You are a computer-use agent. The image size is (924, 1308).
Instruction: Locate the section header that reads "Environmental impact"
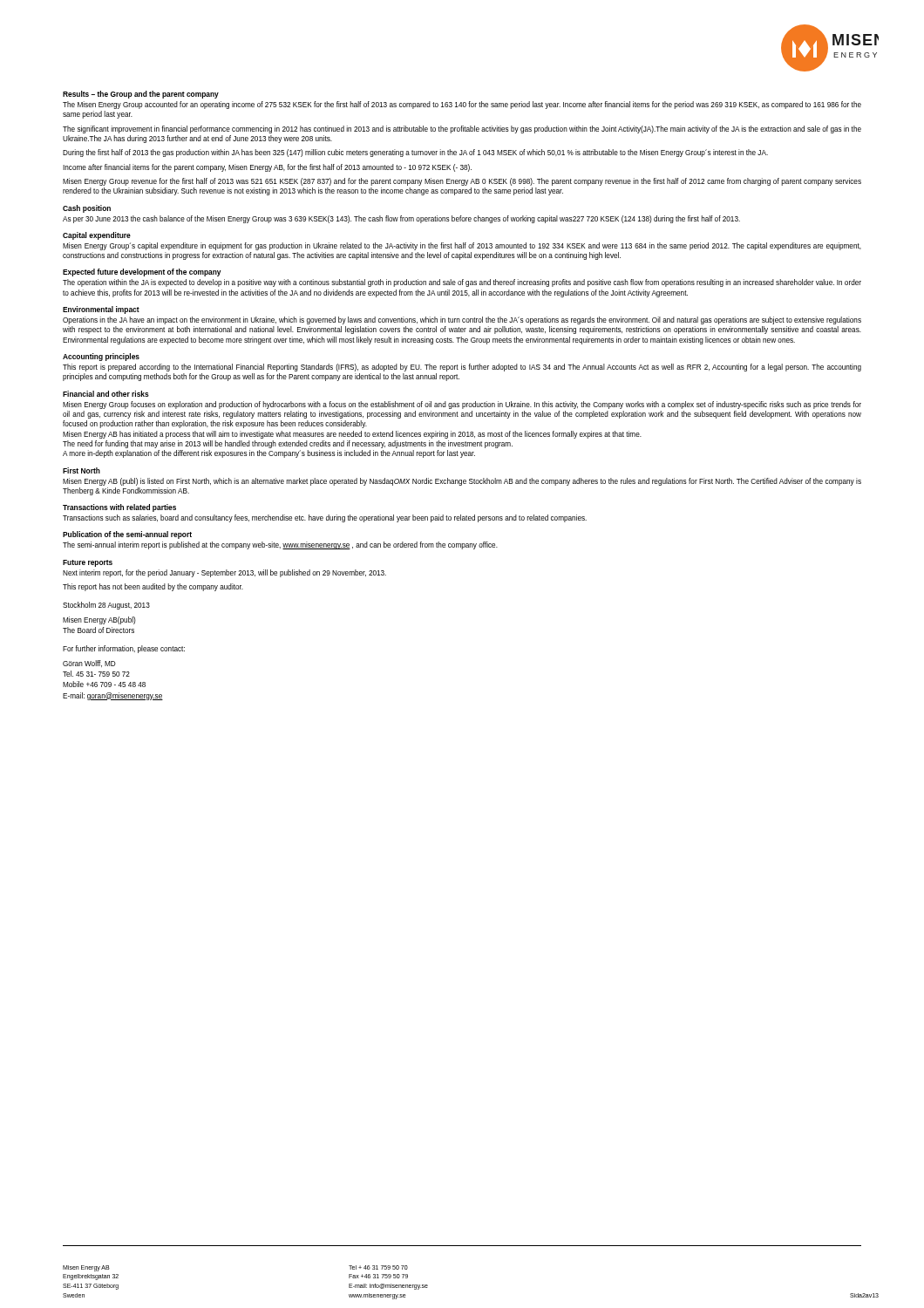click(x=101, y=310)
